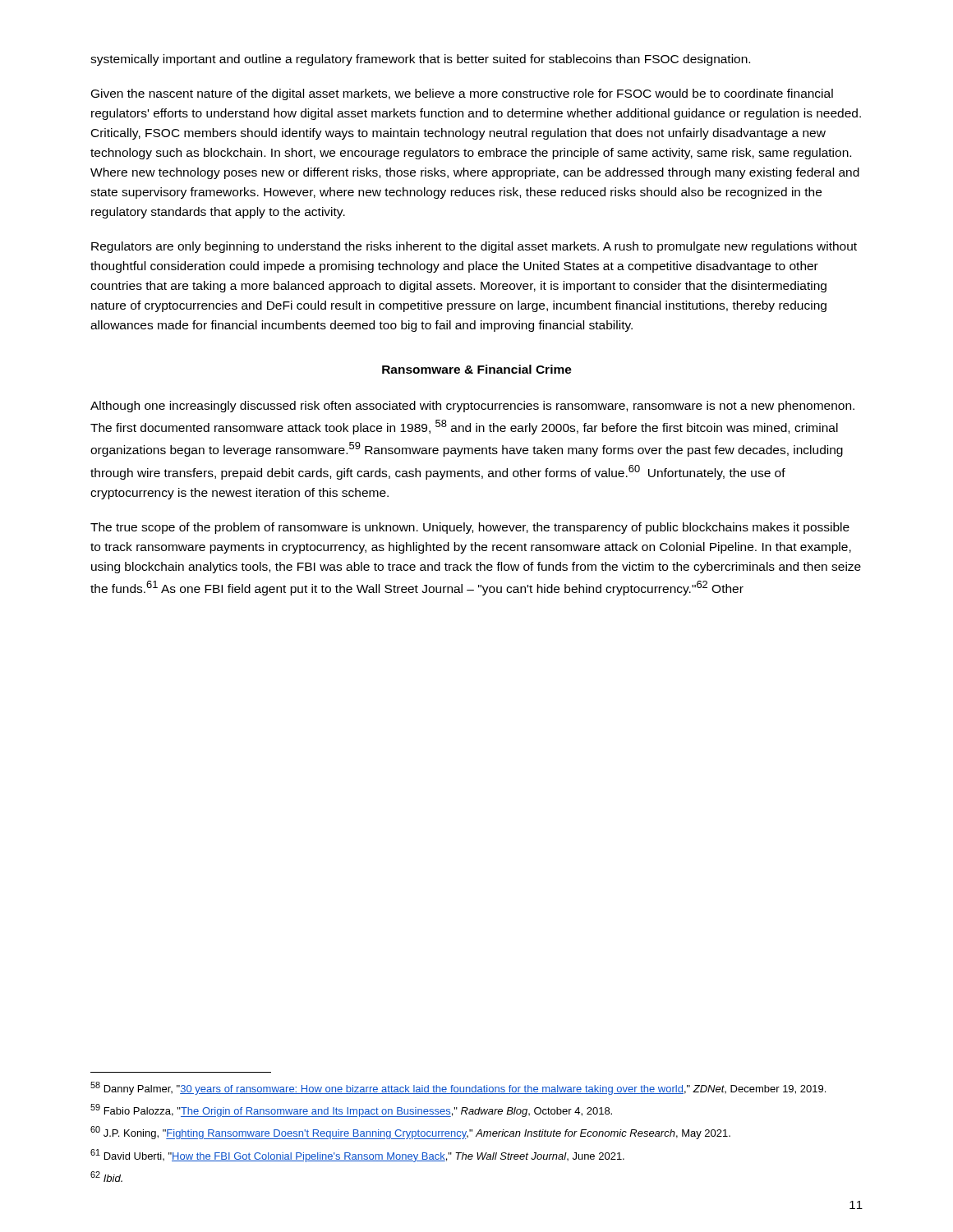Locate the block of text that opens with "59 Fabio Palozza,"
This screenshot has width=953, height=1232.
point(352,1110)
